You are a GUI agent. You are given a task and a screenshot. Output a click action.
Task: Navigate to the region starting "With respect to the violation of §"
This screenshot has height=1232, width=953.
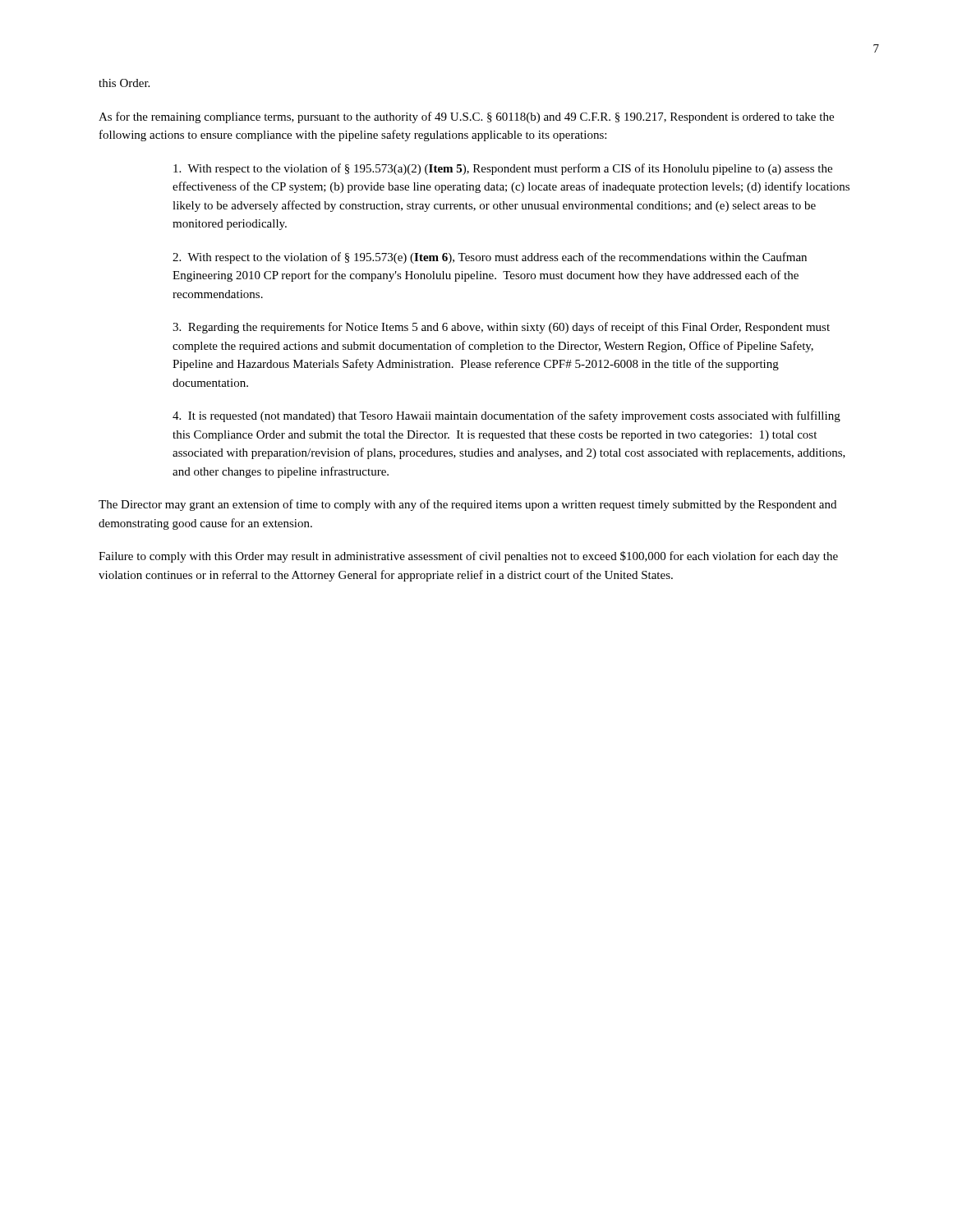click(511, 196)
